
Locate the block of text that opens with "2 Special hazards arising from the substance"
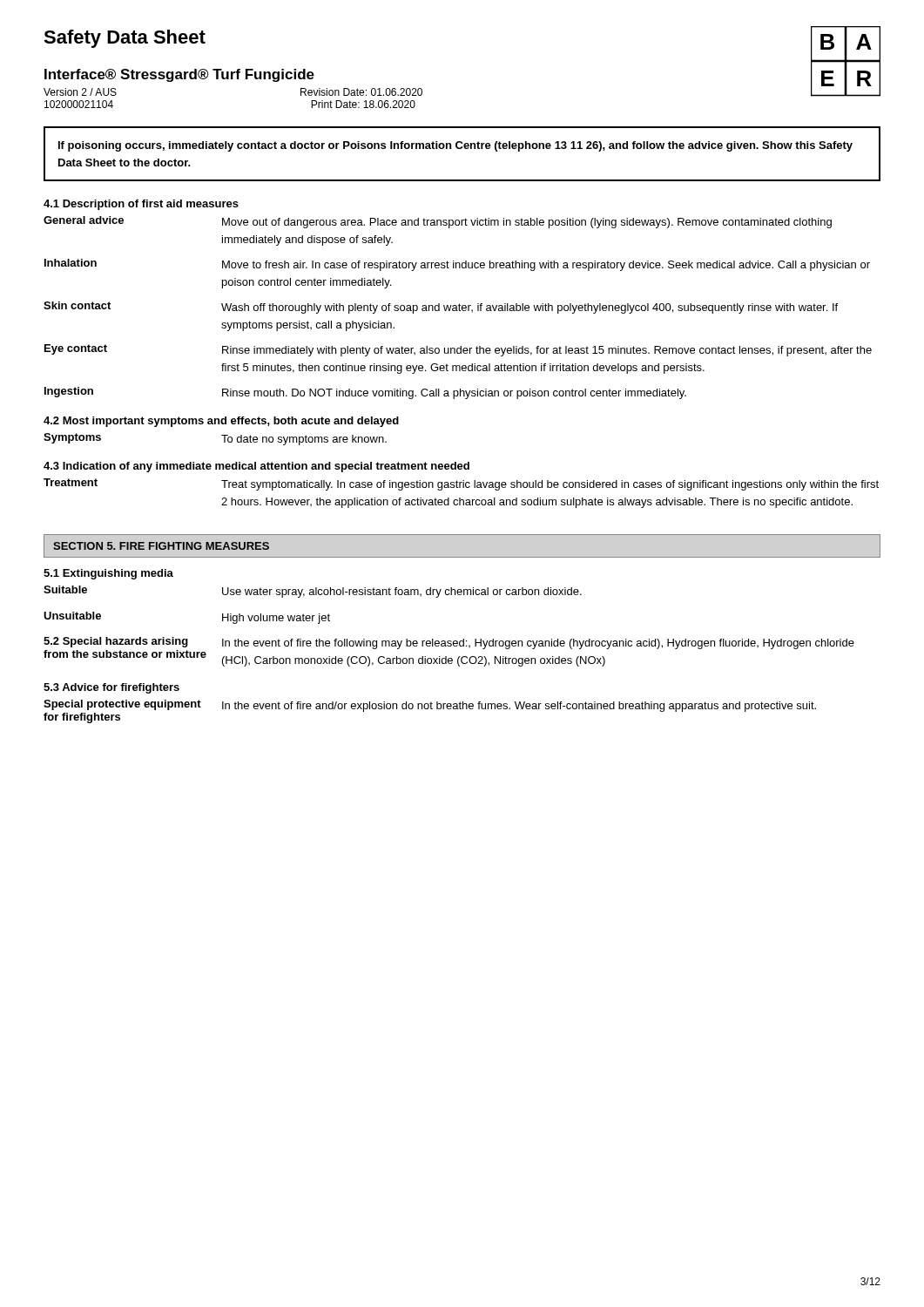click(462, 651)
